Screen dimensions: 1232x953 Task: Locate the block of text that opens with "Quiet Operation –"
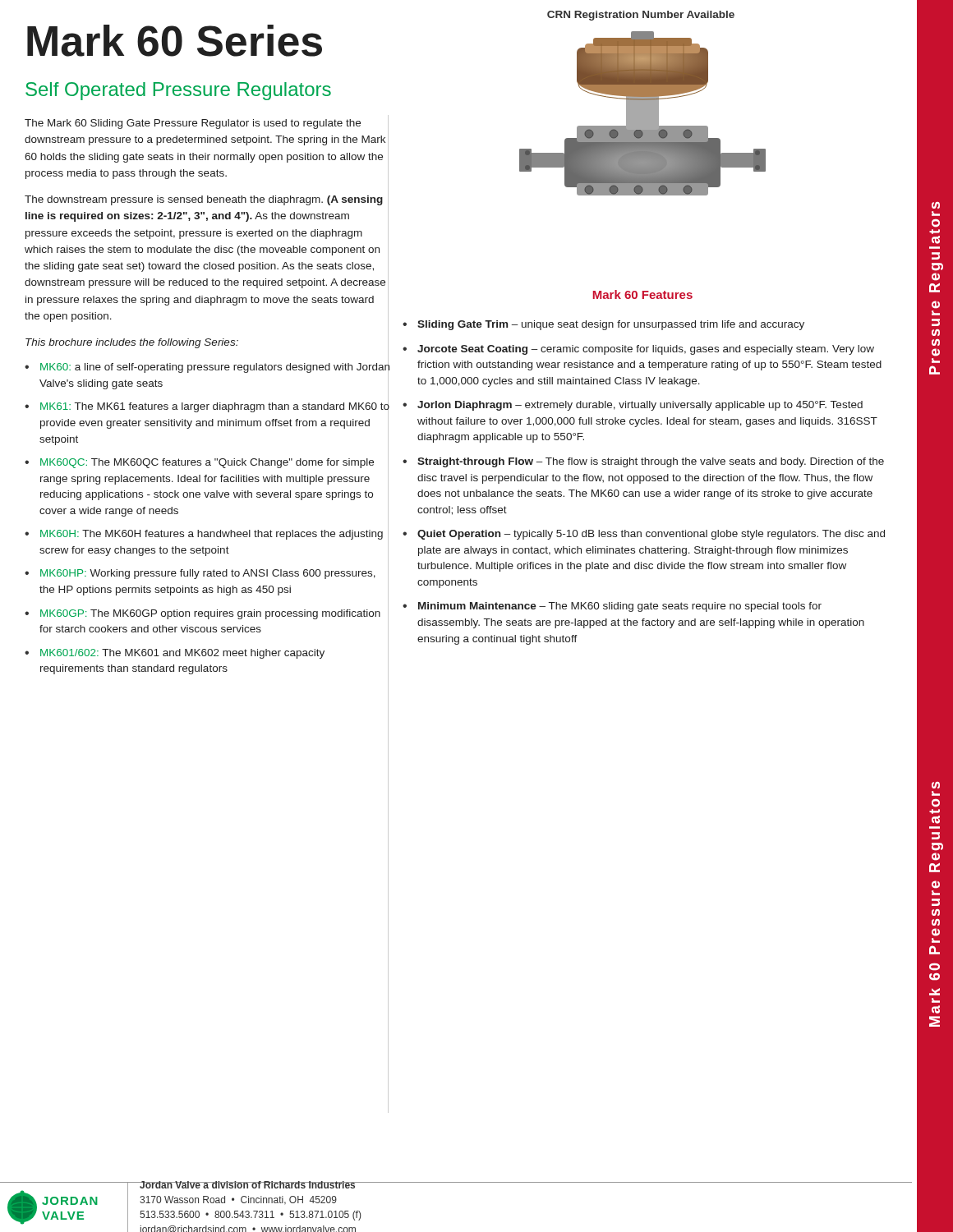click(645, 558)
